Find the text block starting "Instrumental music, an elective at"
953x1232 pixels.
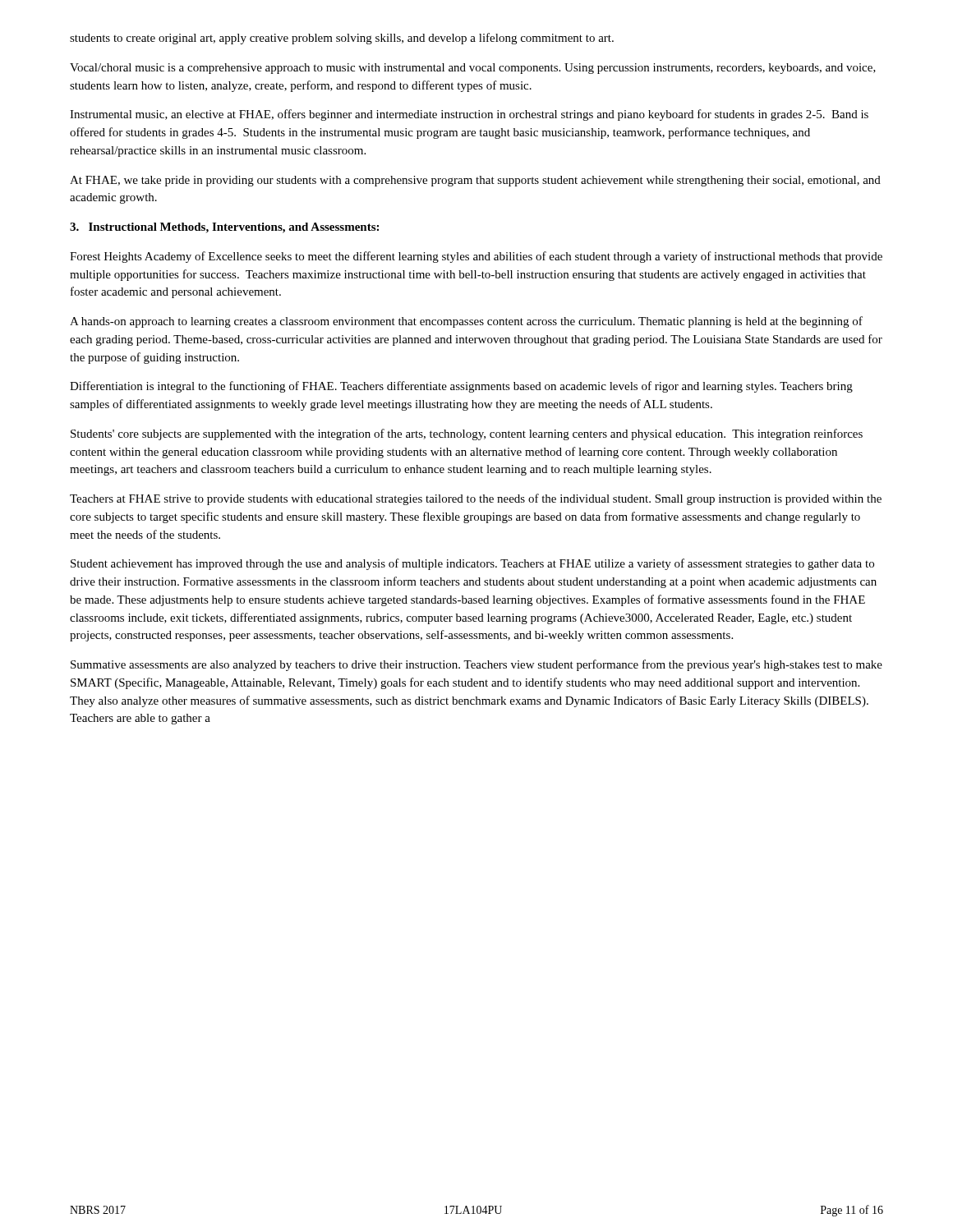click(469, 132)
